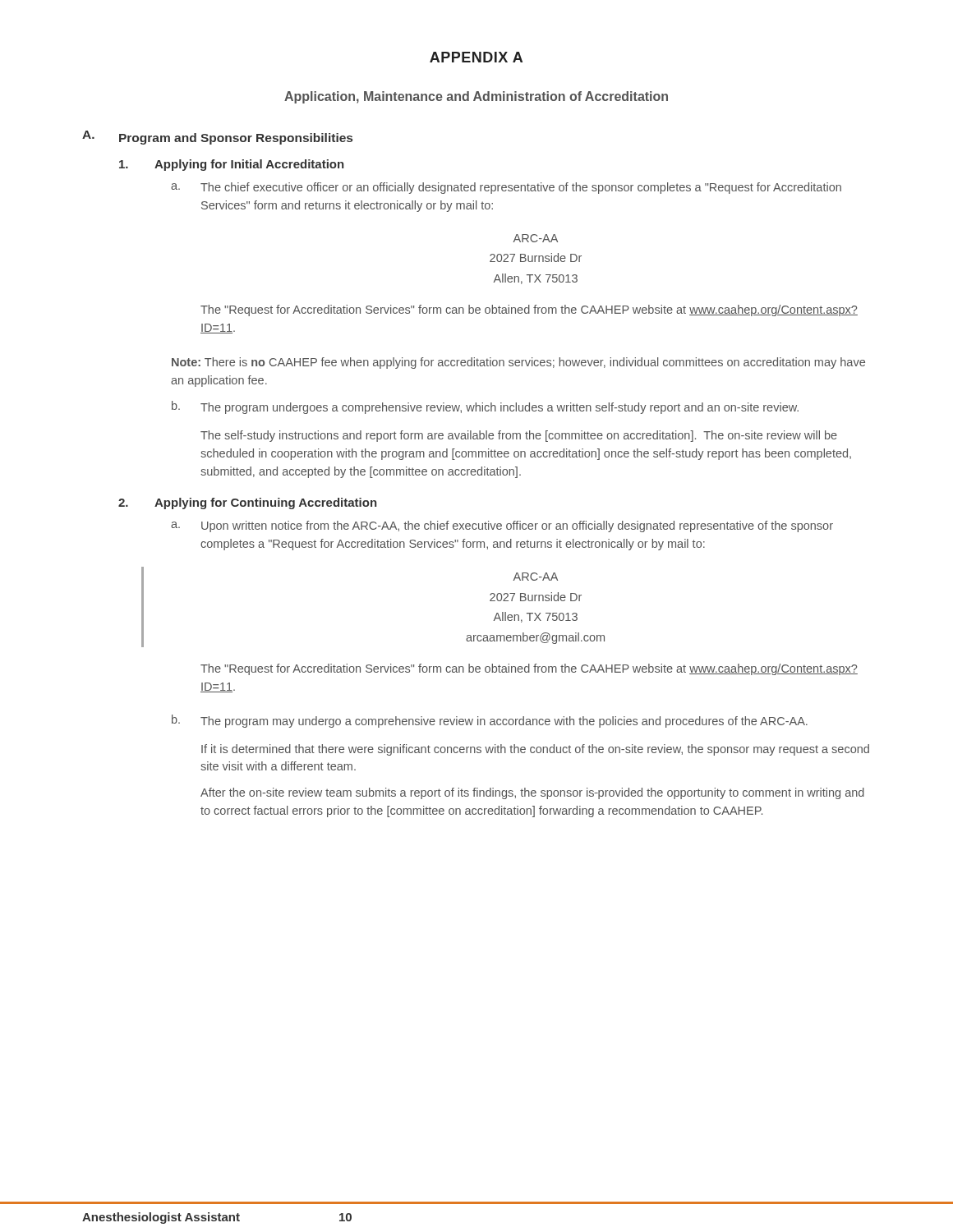Point to the block beginning "The program undergoes"
Viewport: 953px width, 1232px height.
500,408
